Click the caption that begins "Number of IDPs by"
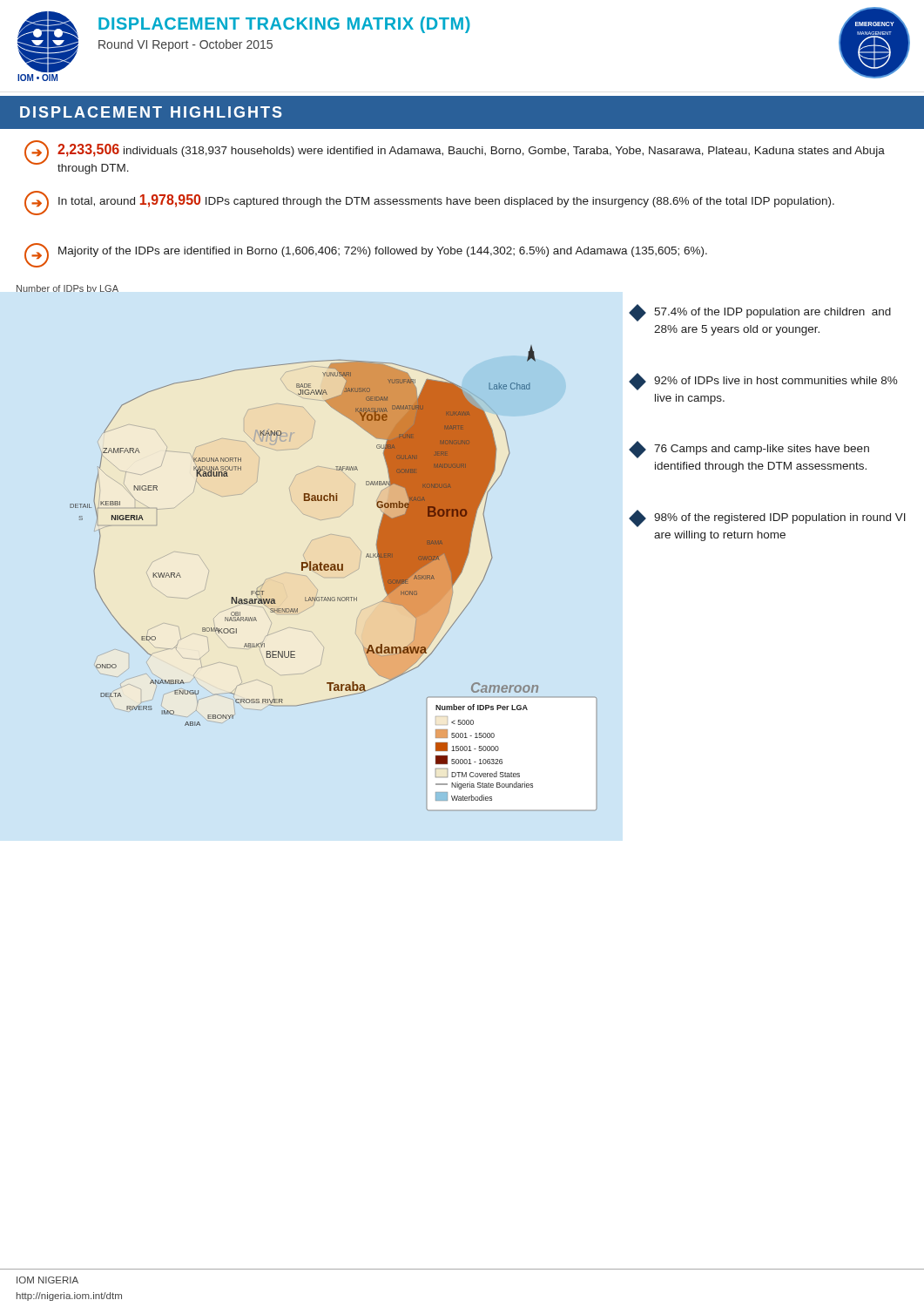Screen dimensions: 1307x924 tap(67, 288)
